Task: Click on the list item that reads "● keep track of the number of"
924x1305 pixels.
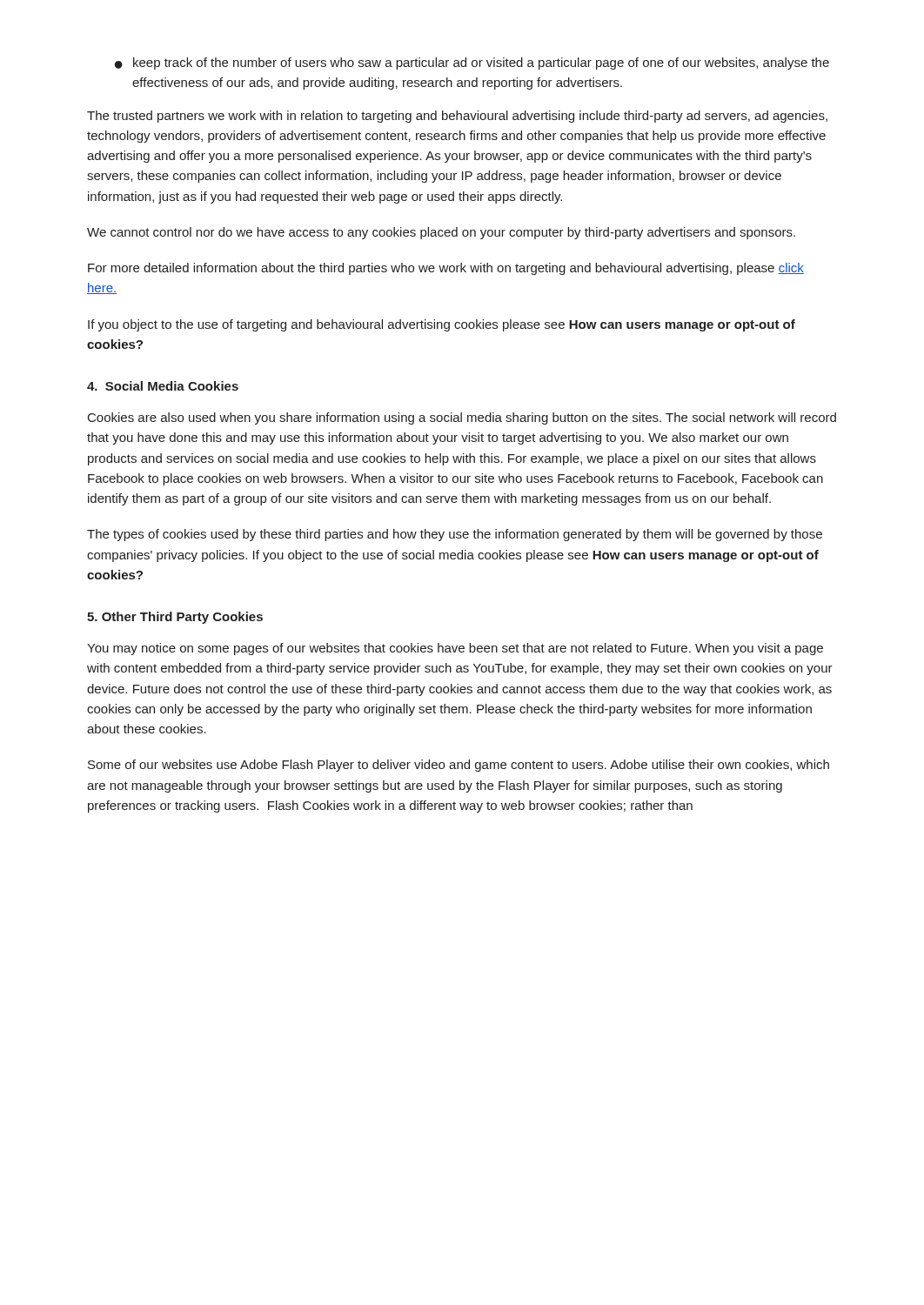Action: 475,72
